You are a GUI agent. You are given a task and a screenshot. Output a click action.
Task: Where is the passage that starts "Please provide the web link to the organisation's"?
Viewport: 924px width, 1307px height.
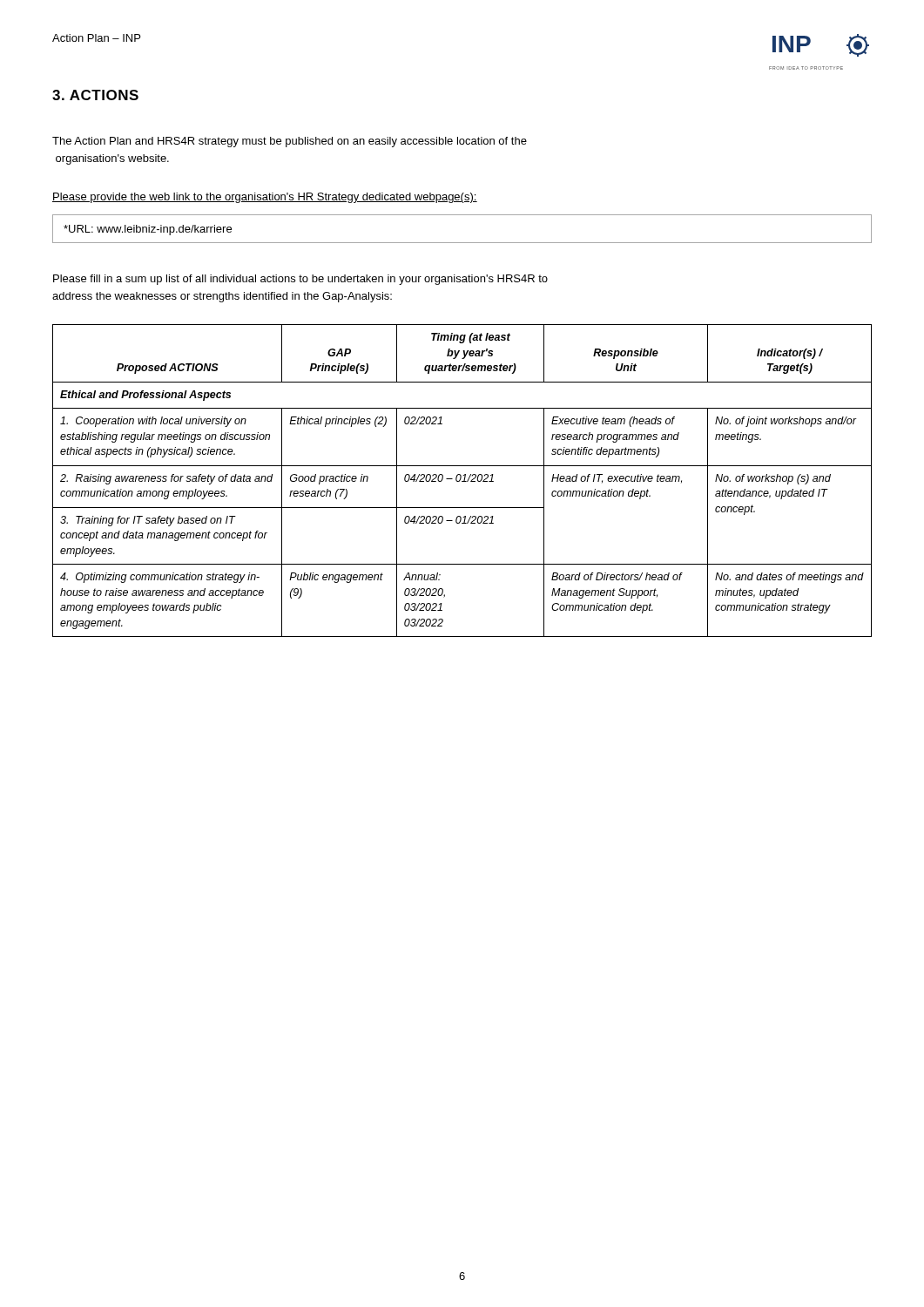462,196
